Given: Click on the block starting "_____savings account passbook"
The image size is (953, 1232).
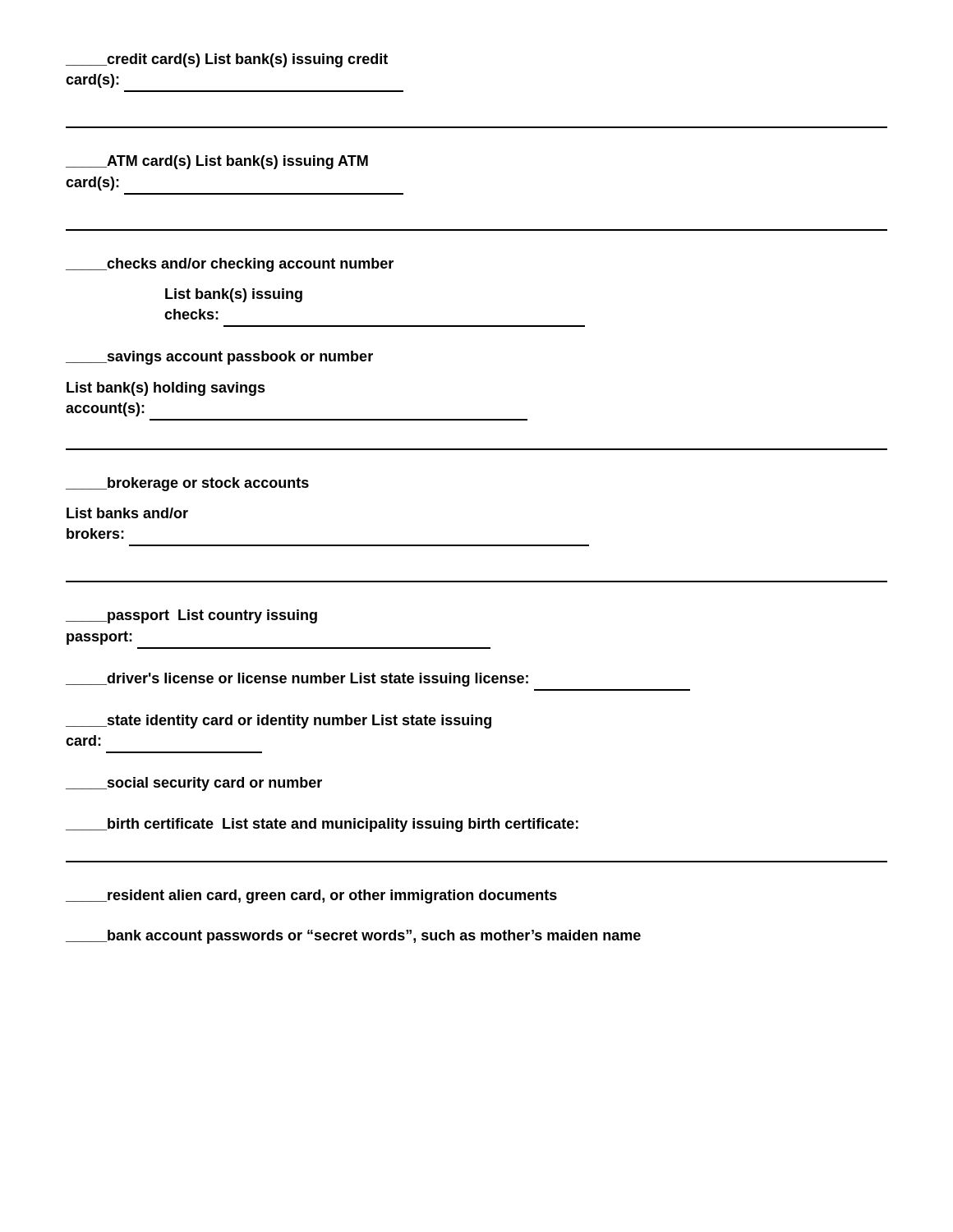Looking at the screenshot, I should [x=219, y=357].
